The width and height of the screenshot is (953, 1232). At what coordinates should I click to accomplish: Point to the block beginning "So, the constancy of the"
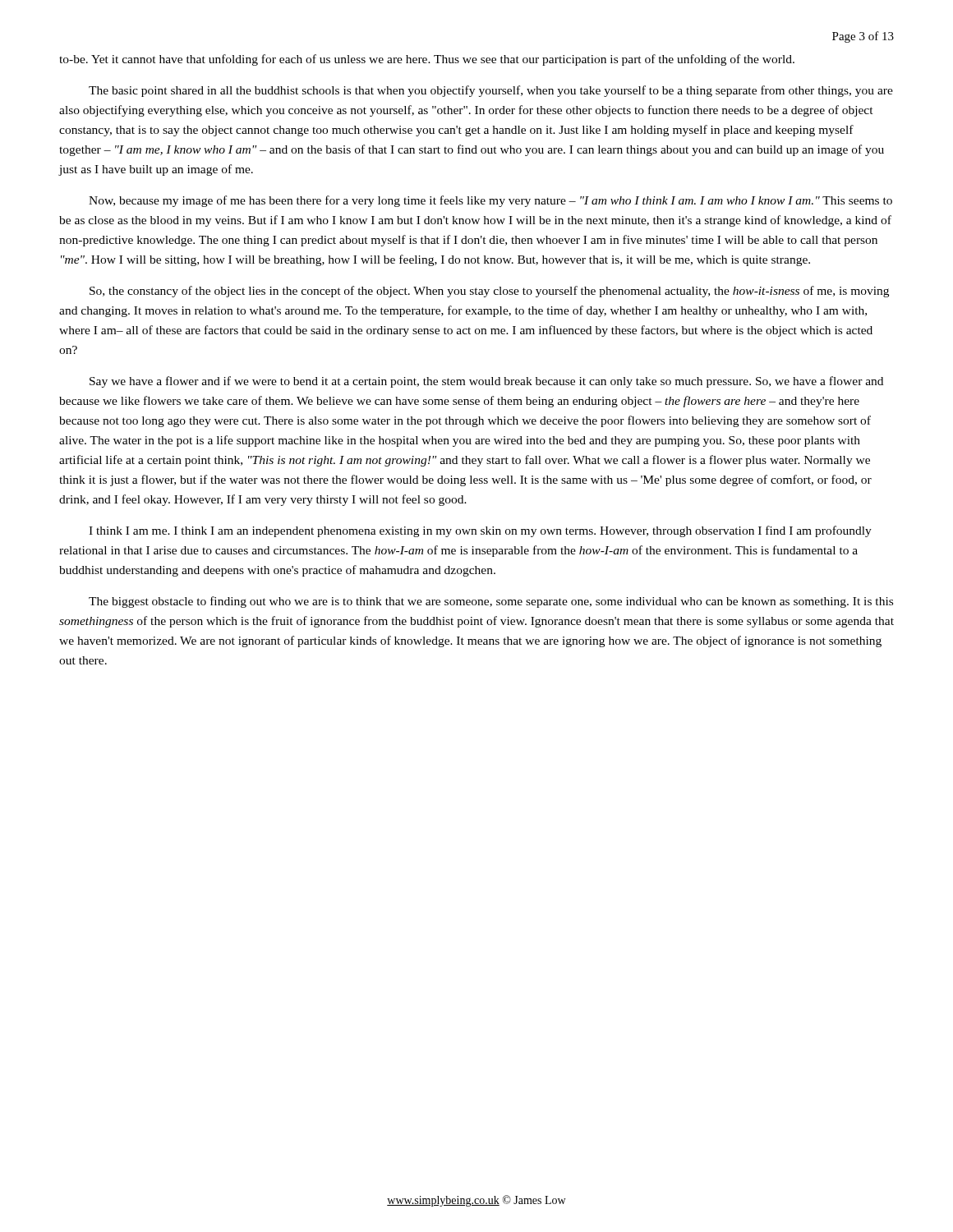[474, 320]
